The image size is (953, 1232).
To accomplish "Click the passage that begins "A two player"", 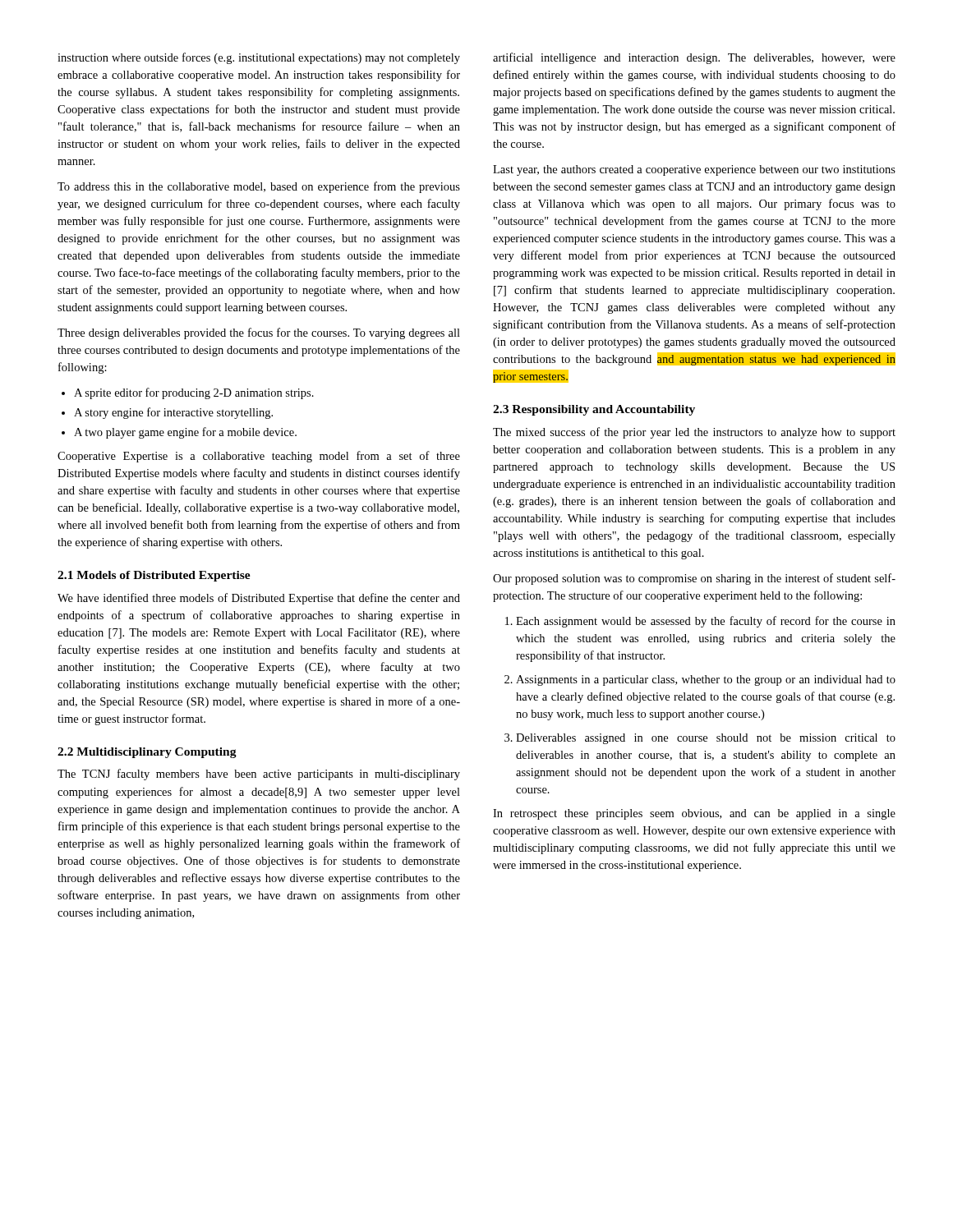I will (x=267, y=433).
